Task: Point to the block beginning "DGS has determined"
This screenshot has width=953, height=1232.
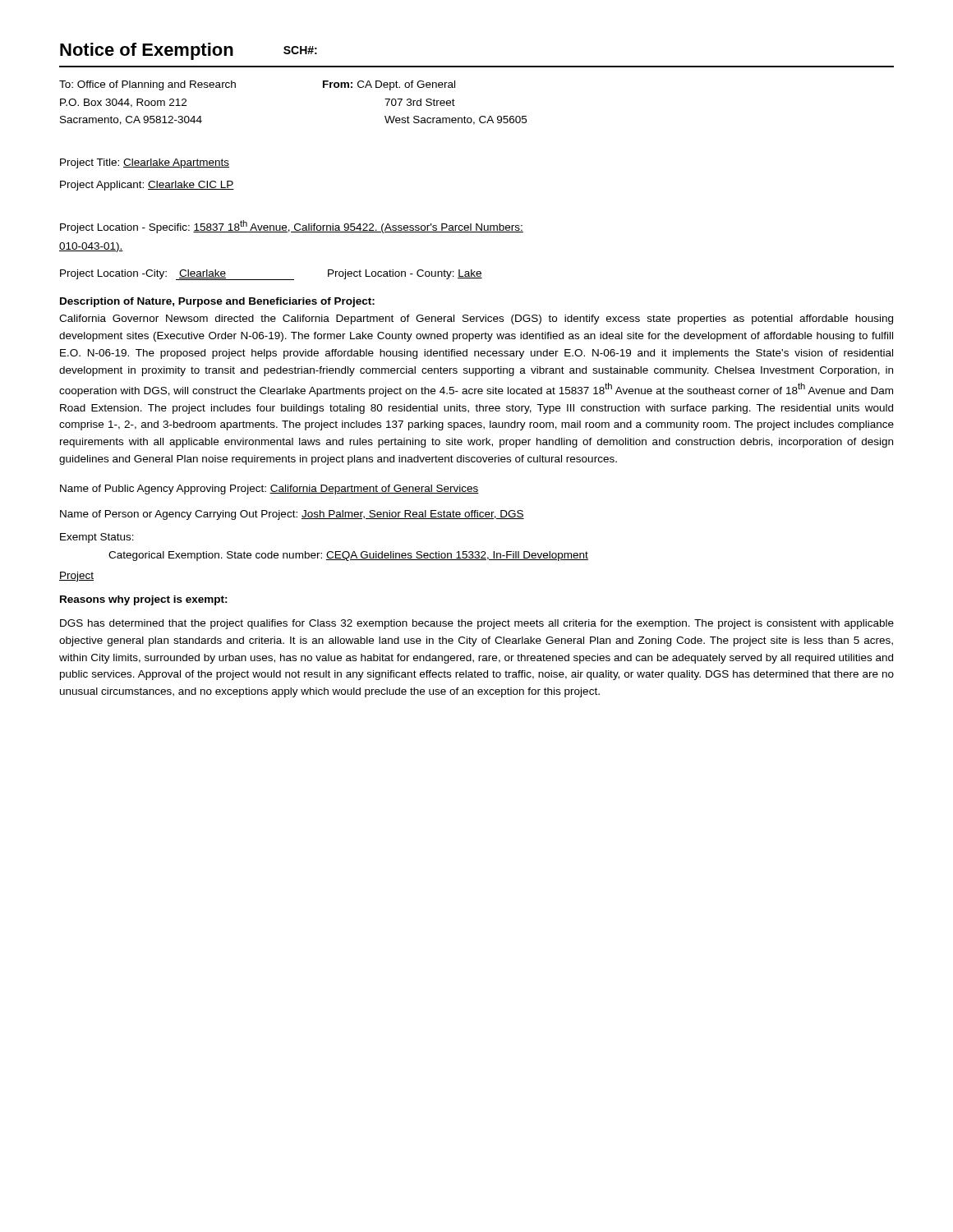Action: [x=476, y=657]
